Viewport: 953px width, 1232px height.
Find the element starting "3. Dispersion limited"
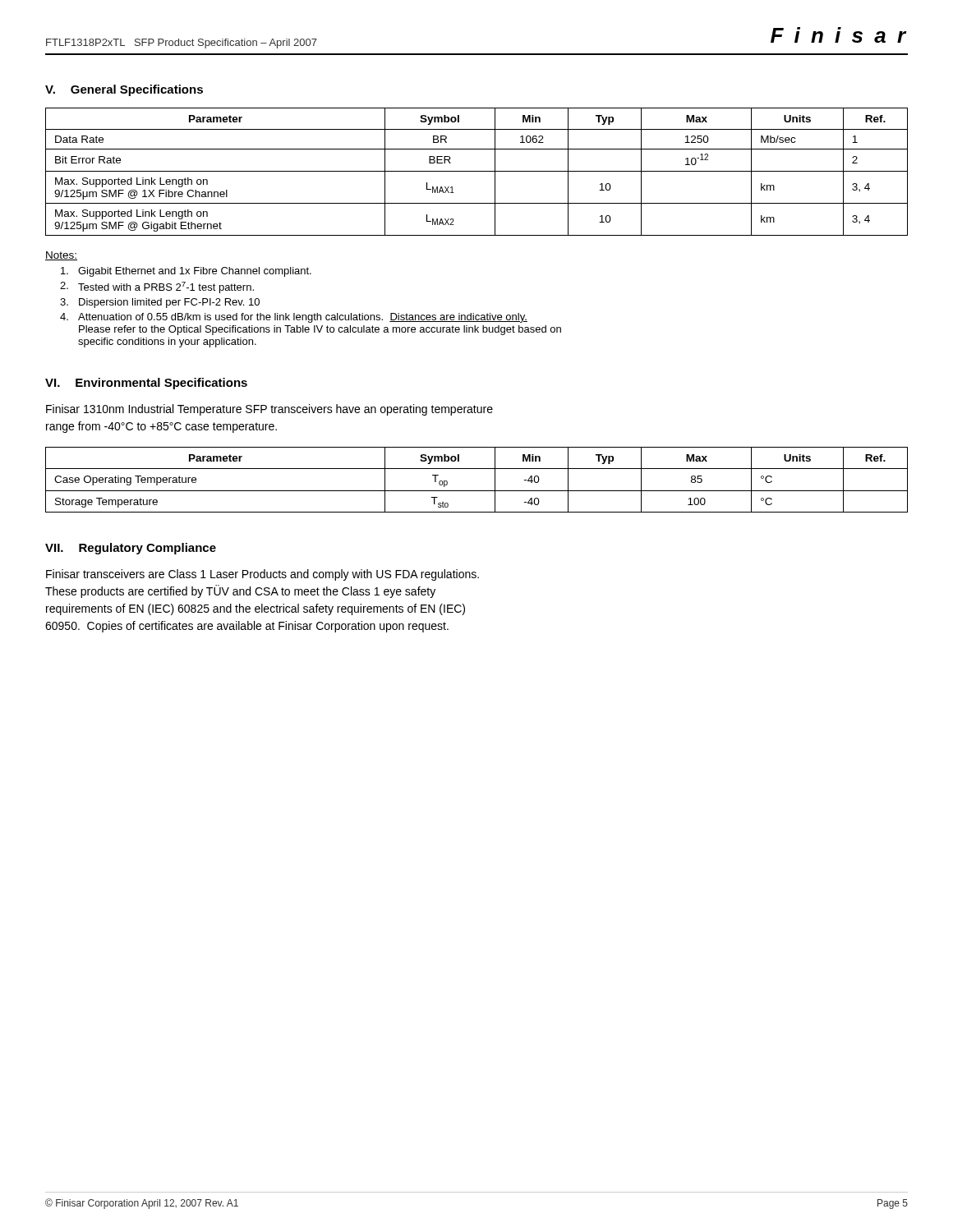click(160, 302)
